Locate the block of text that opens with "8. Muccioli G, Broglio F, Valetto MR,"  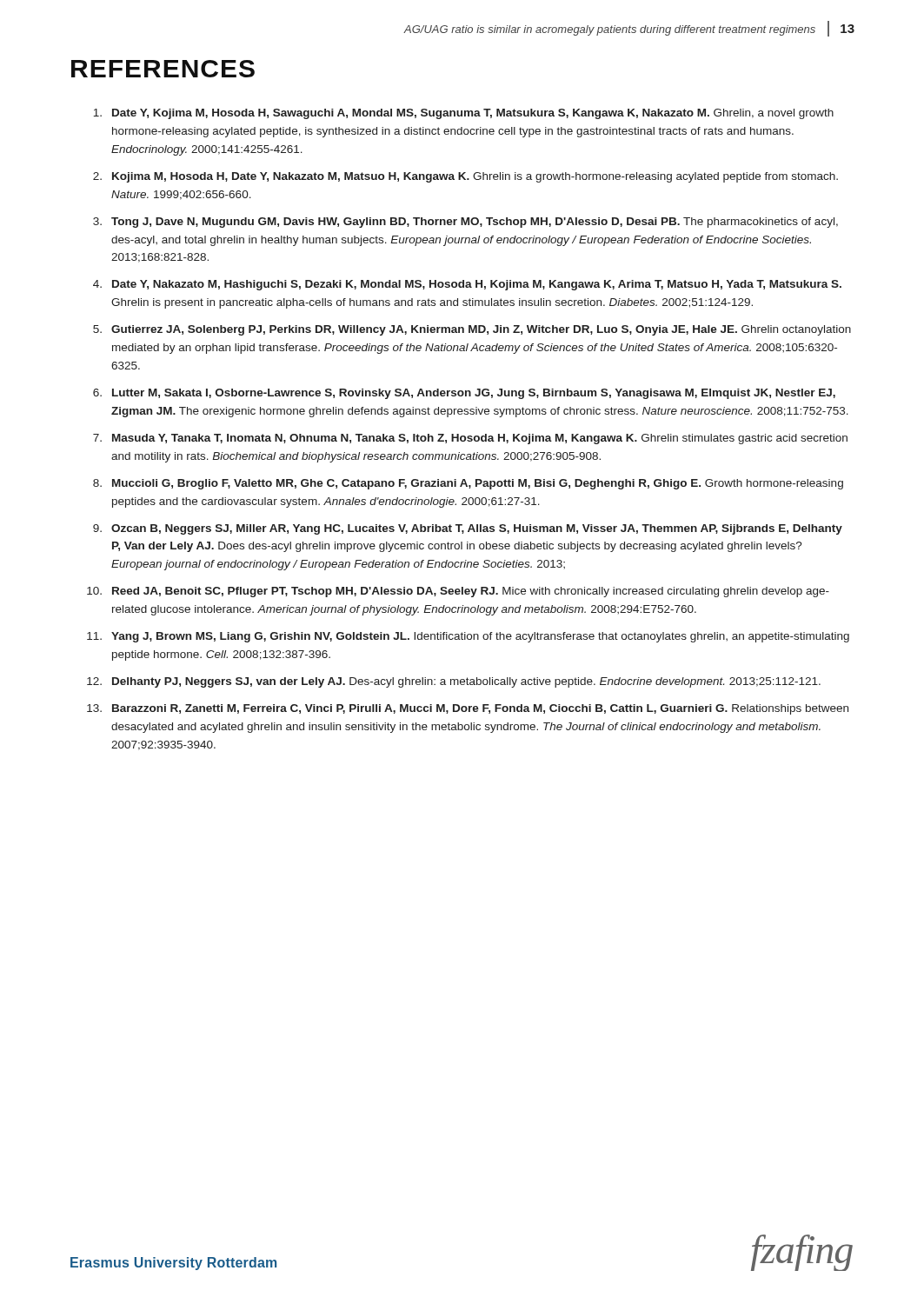462,493
